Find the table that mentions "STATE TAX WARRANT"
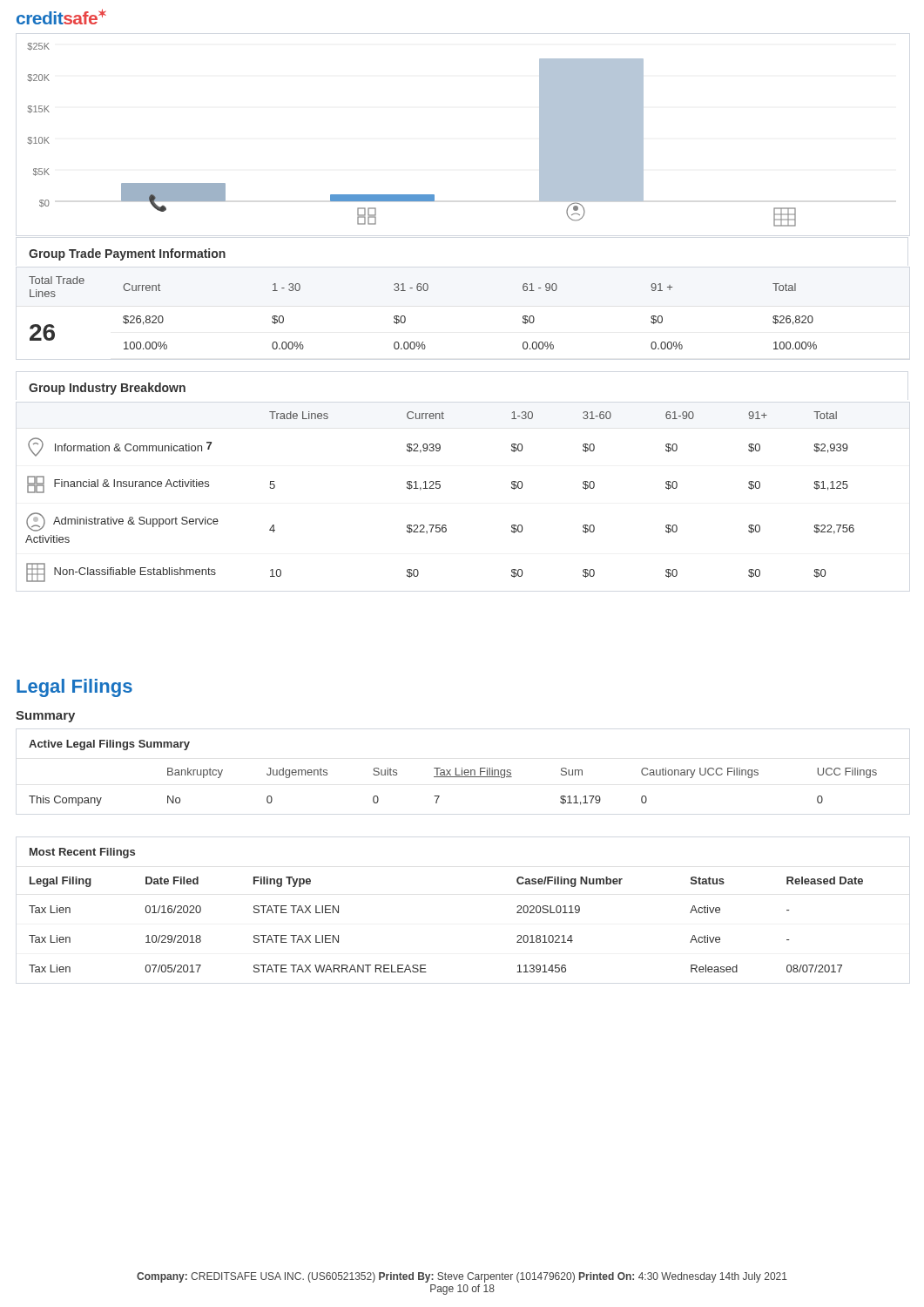924x1307 pixels. (x=463, y=925)
